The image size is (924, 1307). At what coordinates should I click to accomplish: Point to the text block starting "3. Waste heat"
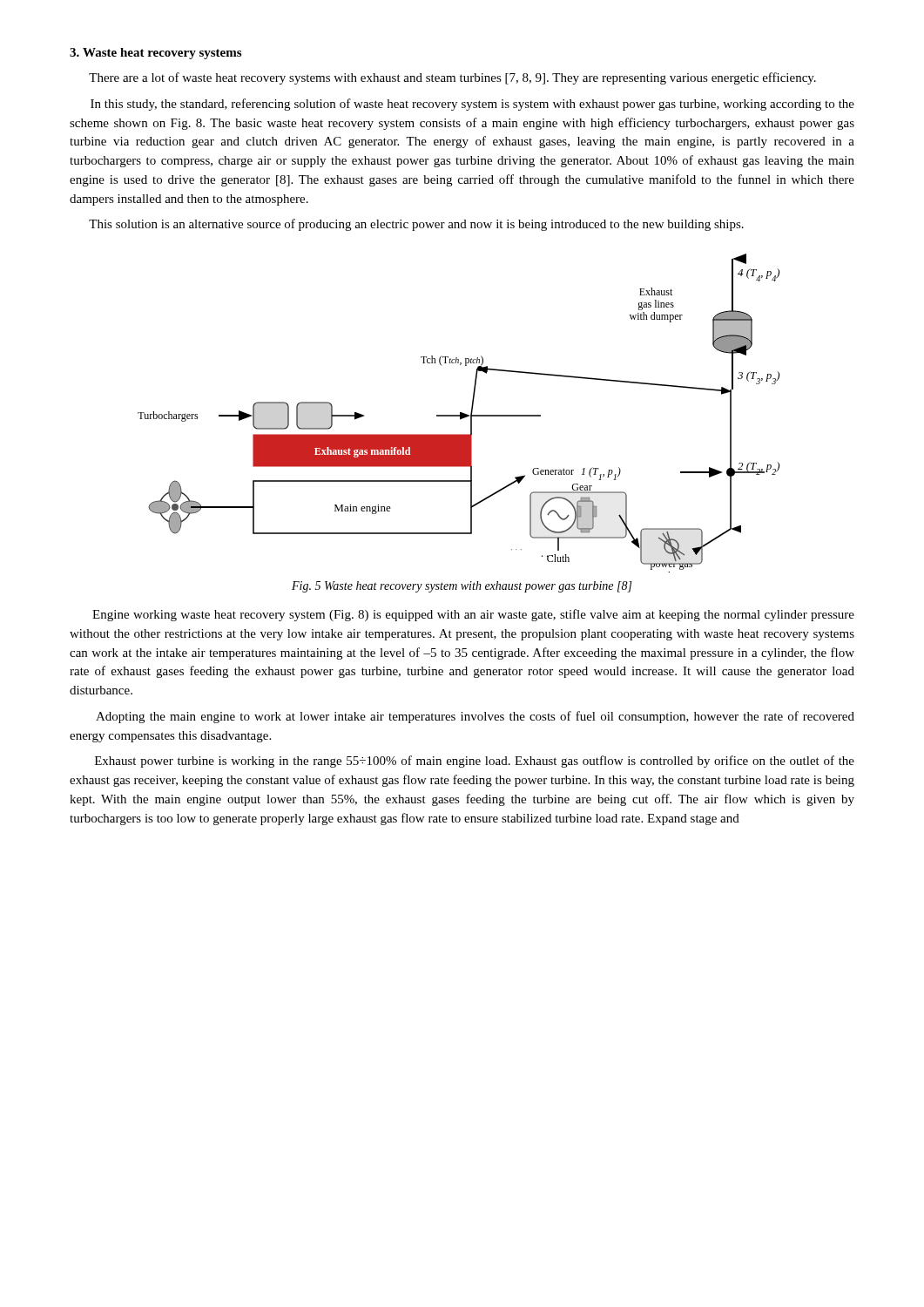click(x=156, y=52)
